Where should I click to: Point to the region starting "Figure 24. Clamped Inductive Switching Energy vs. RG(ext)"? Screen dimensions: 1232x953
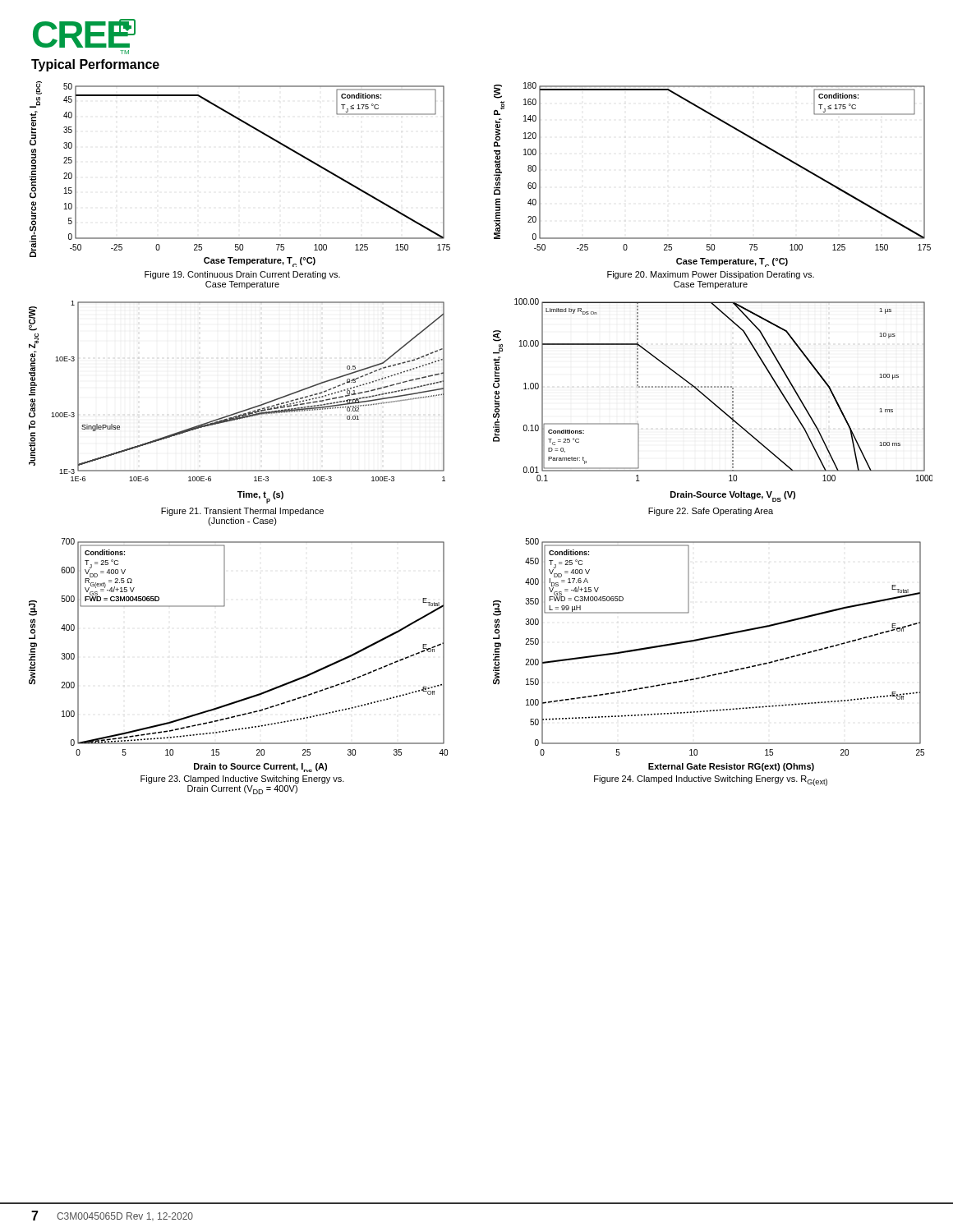tap(711, 780)
